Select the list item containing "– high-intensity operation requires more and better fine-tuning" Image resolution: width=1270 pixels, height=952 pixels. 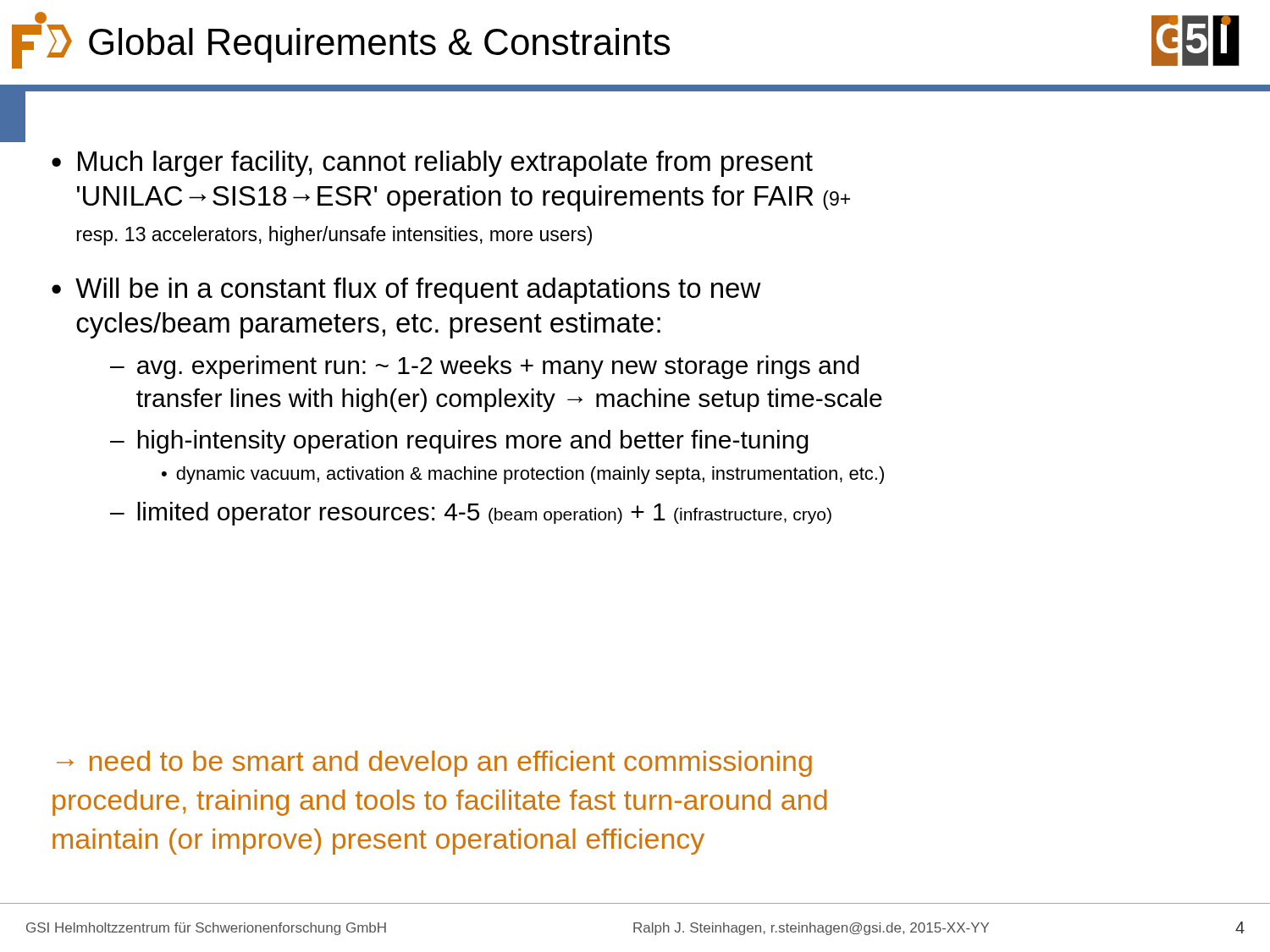pyautogui.click(x=460, y=440)
